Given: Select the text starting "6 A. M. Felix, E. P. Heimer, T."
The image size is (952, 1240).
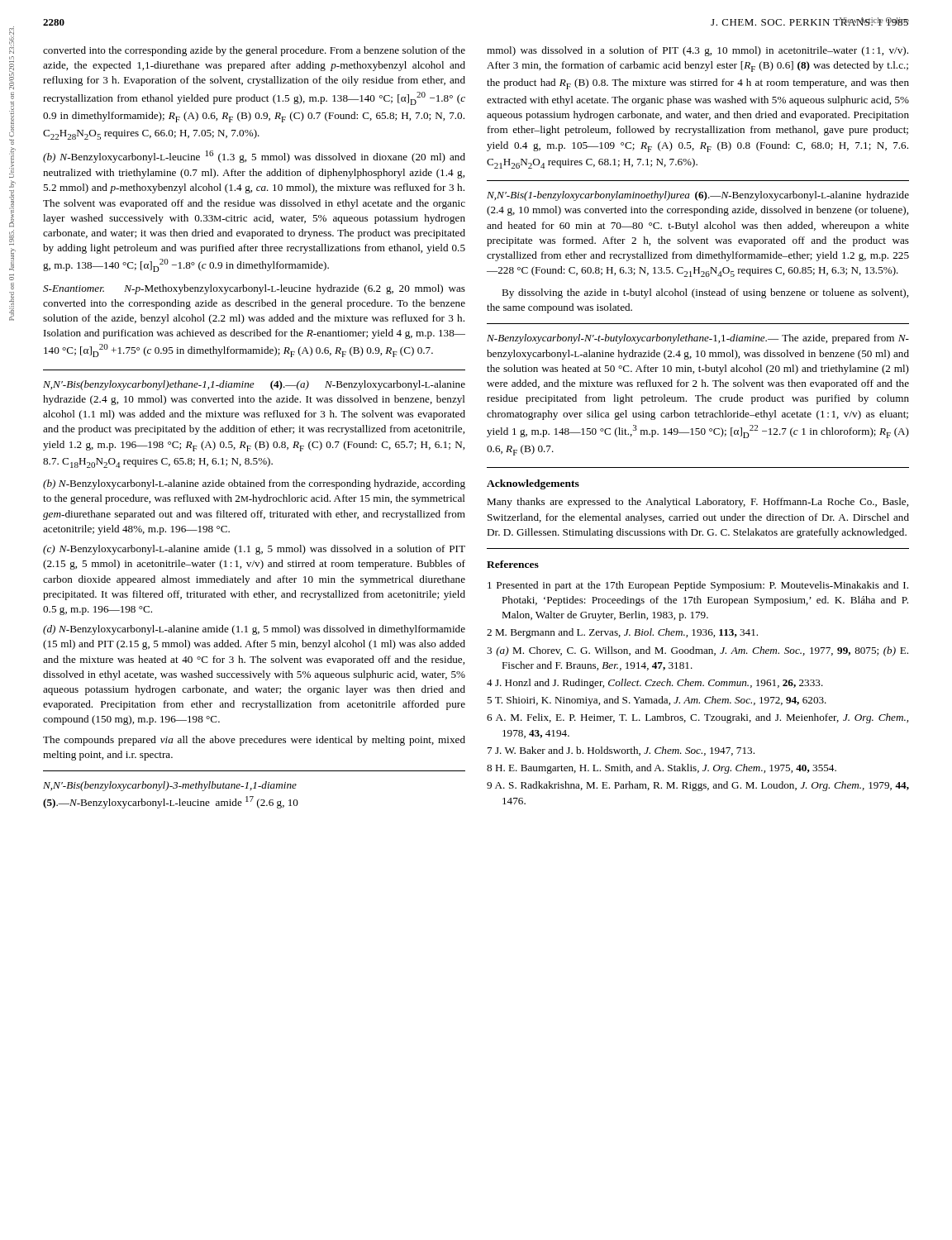Looking at the screenshot, I should (x=698, y=725).
